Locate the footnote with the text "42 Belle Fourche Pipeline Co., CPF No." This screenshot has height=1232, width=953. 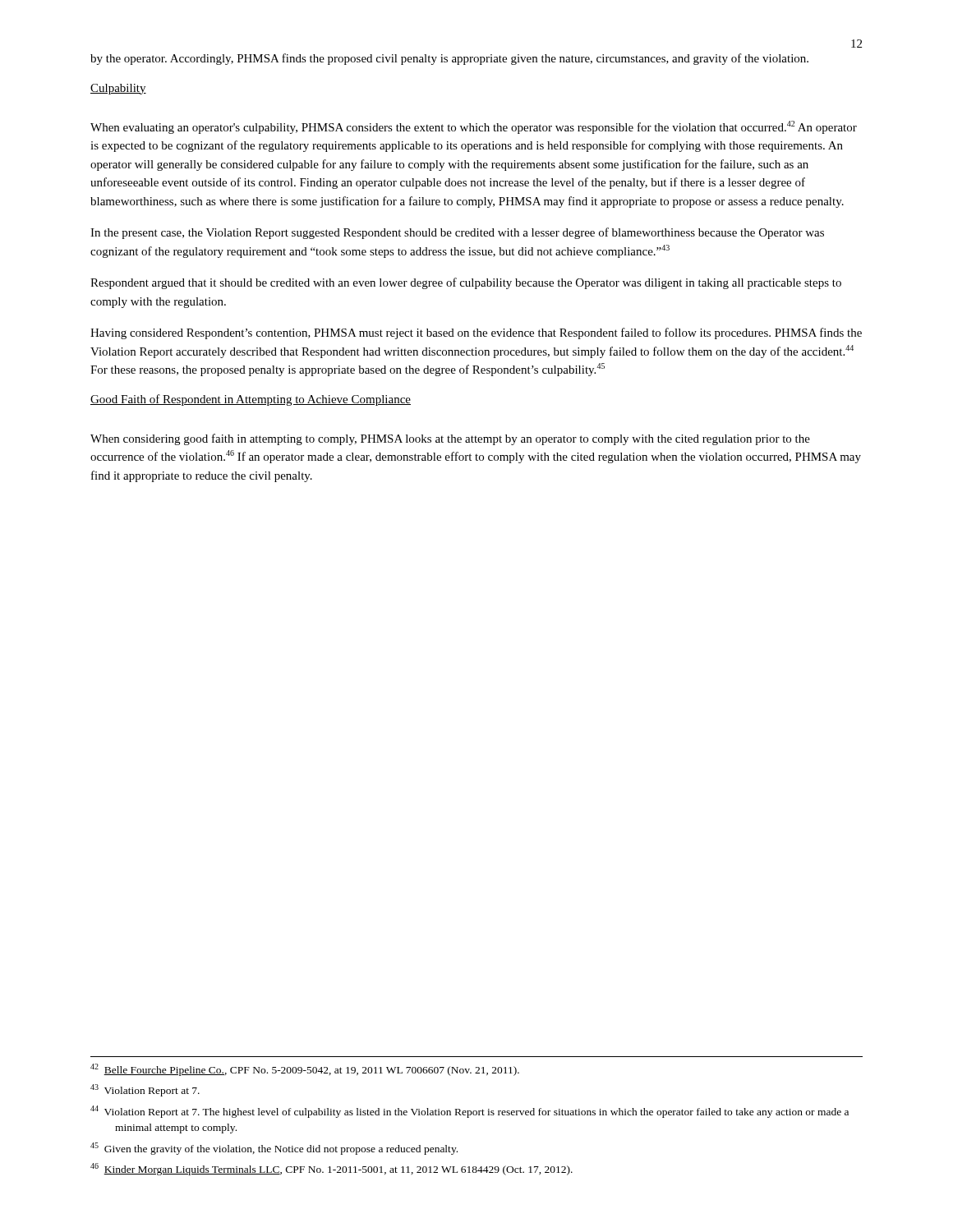click(305, 1069)
